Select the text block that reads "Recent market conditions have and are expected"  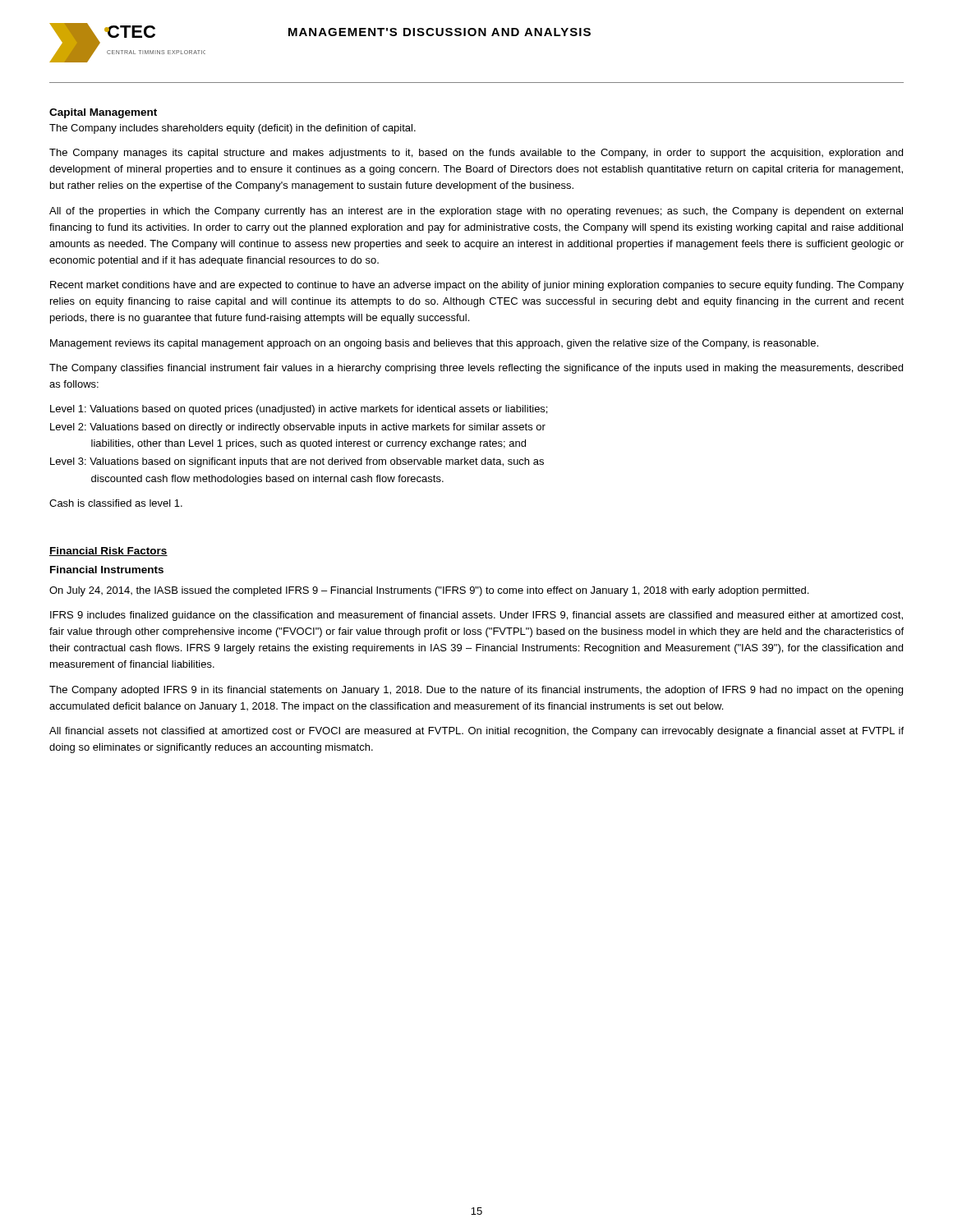[x=476, y=301]
